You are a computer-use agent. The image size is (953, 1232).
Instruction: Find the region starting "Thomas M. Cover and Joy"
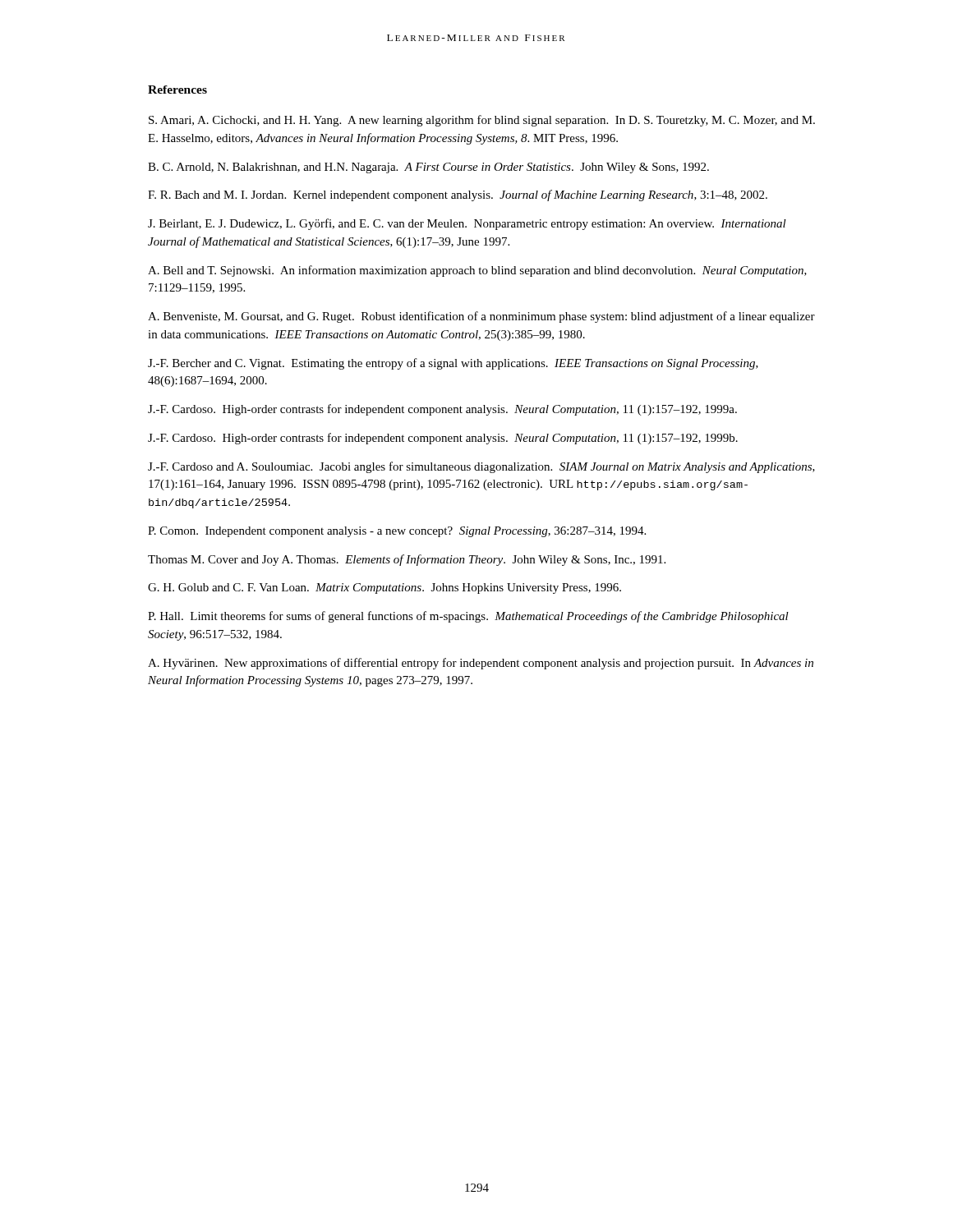[x=485, y=560]
